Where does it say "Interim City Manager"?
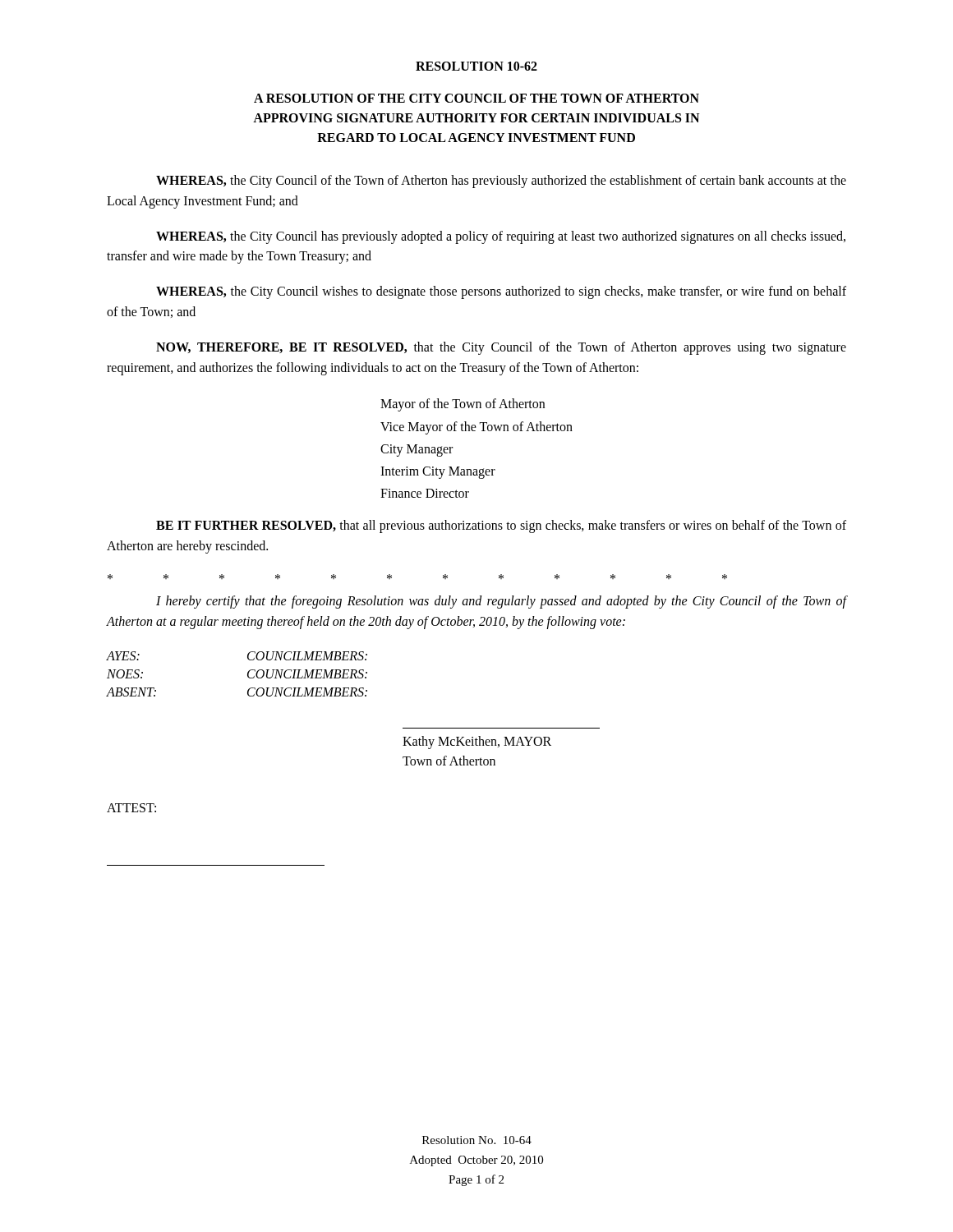Screen dimensions: 1232x953 click(438, 471)
